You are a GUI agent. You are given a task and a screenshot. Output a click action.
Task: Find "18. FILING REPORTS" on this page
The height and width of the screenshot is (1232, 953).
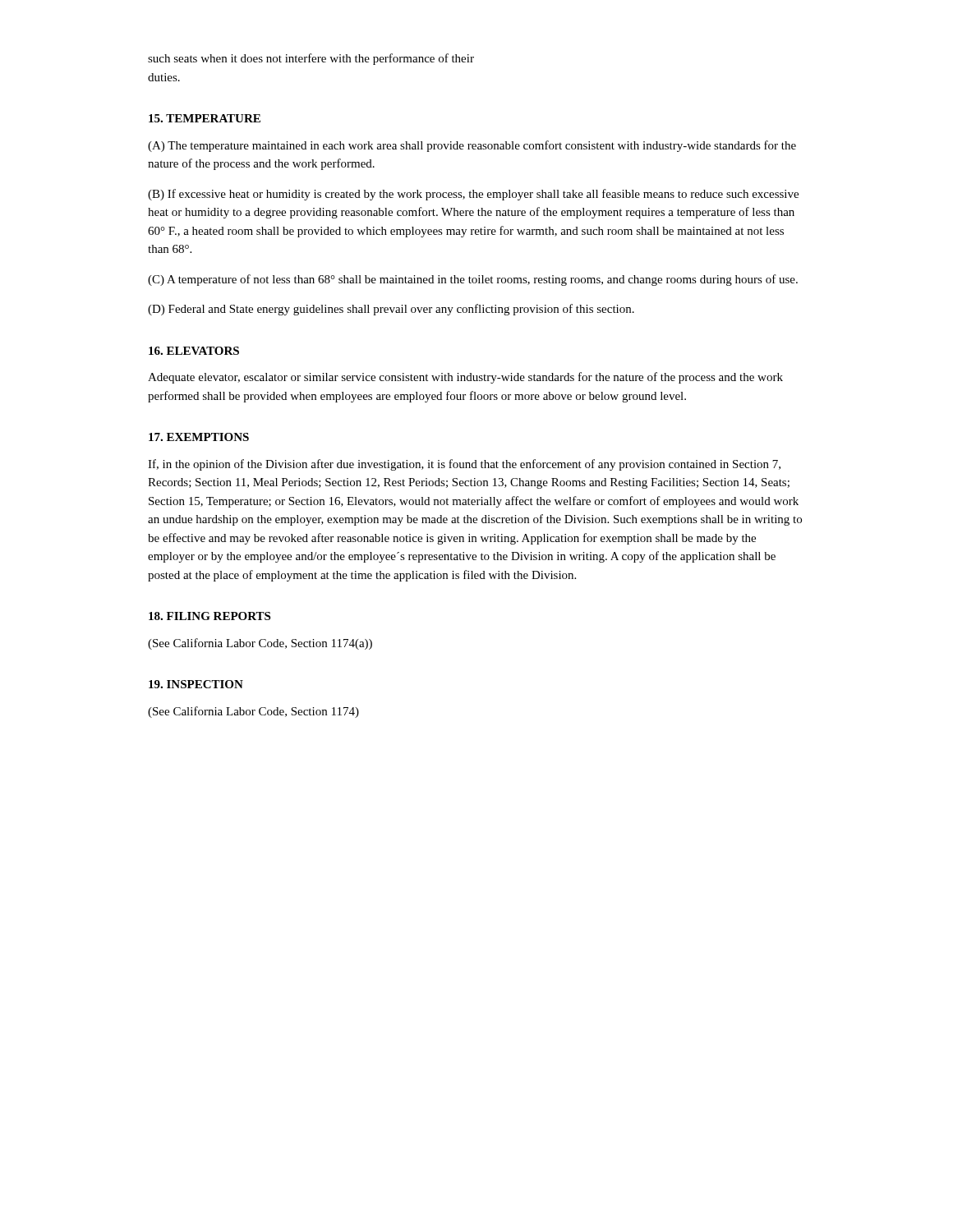point(209,616)
